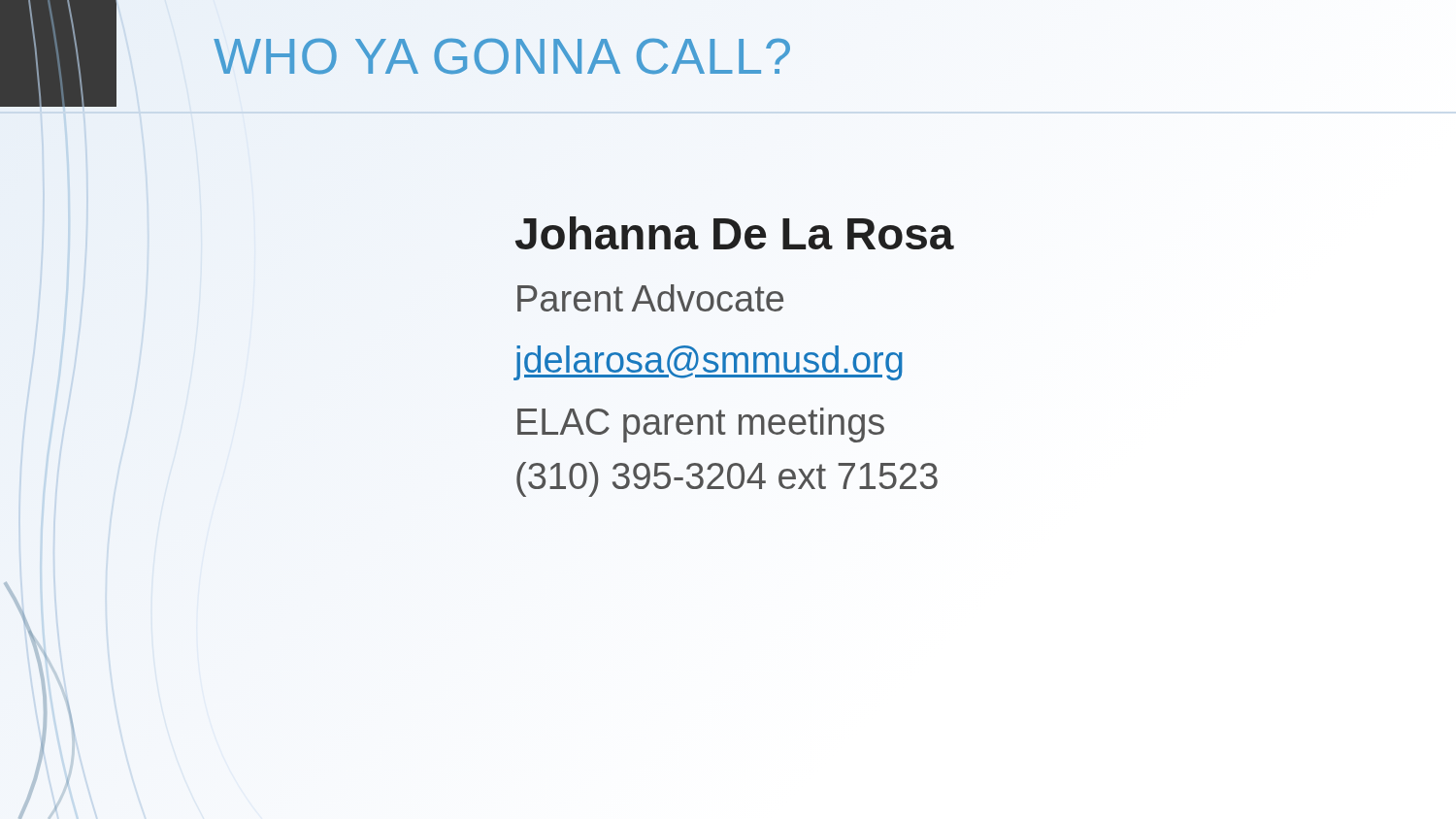Find "(310) 395-3204 ext 71523" on this page
Screen dimensions: 819x1456
(727, 476)
